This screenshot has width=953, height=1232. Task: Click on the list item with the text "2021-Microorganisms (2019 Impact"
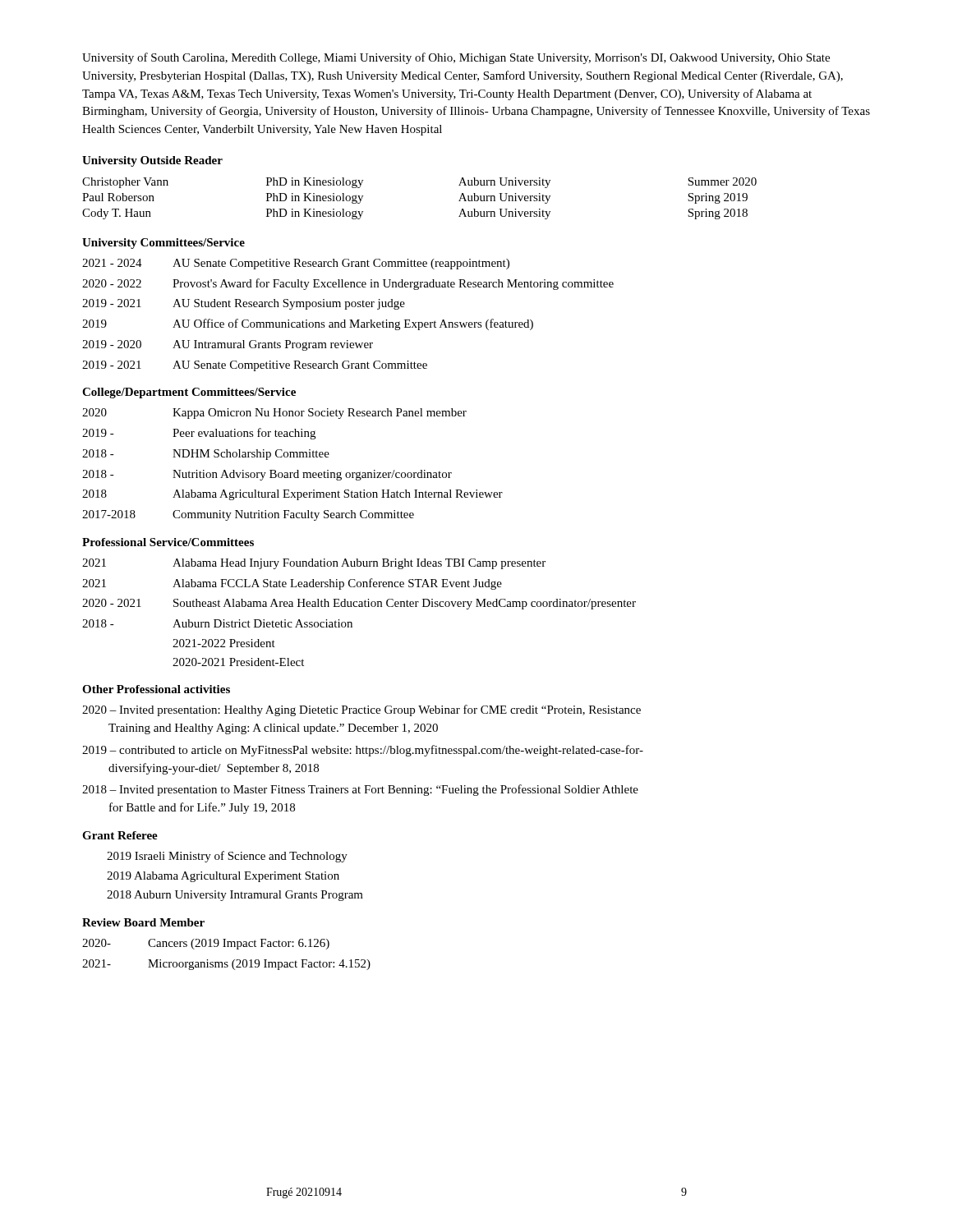[x=226, y=965]
